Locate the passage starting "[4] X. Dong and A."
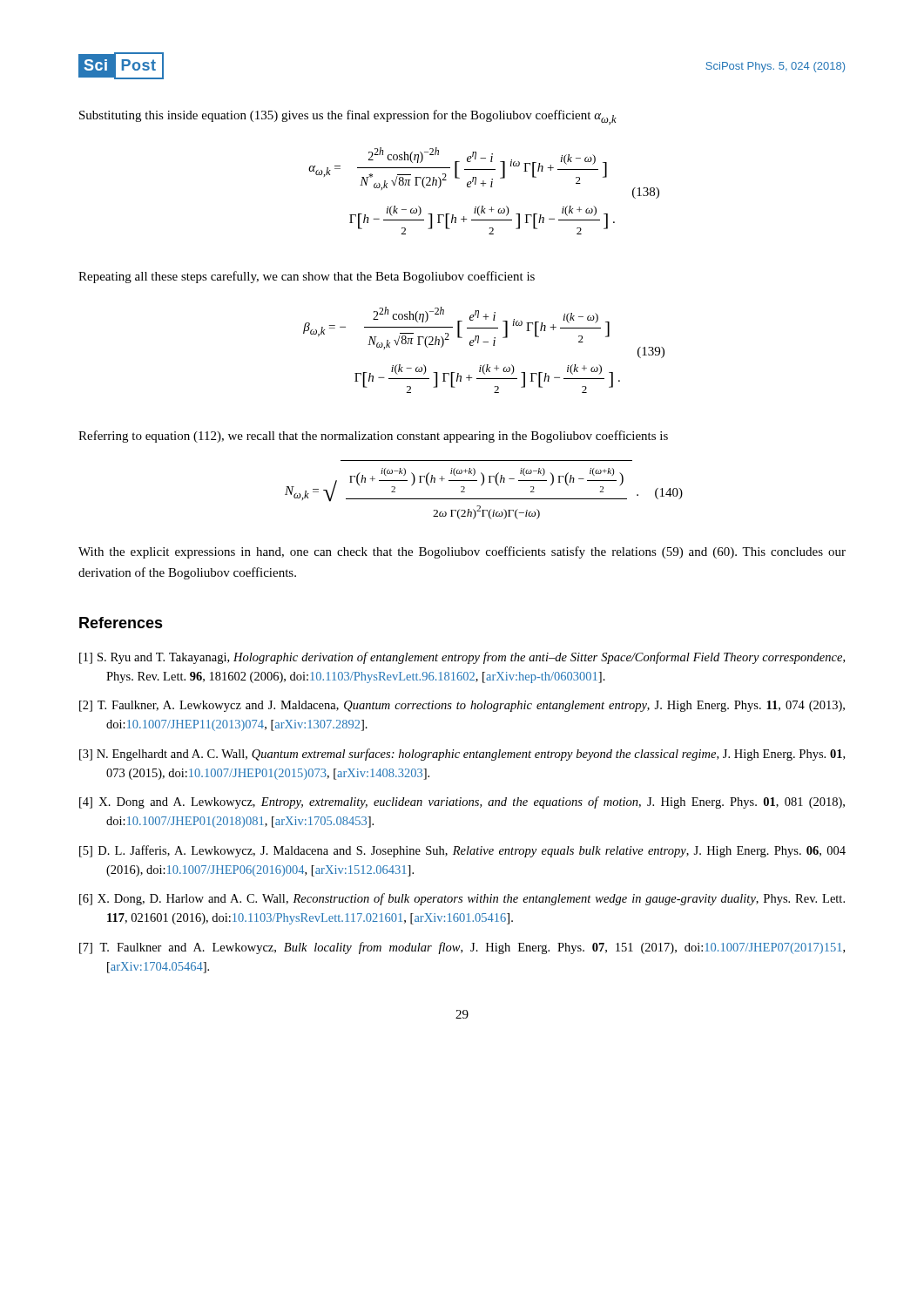The image size is (924, 1307). (462, 811)
